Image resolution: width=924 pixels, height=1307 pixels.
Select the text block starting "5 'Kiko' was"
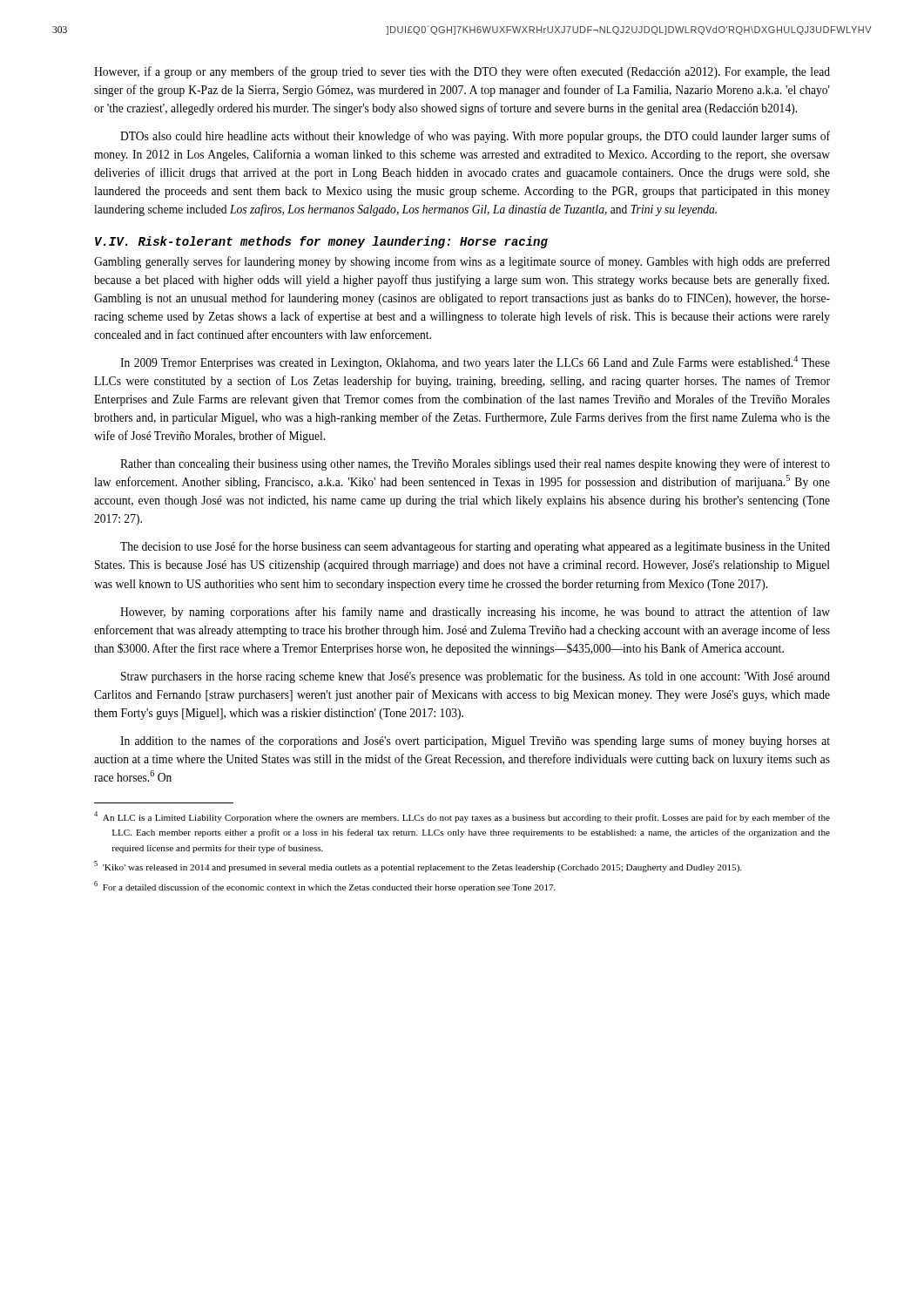pyautogui.click(x=462, y=868)
